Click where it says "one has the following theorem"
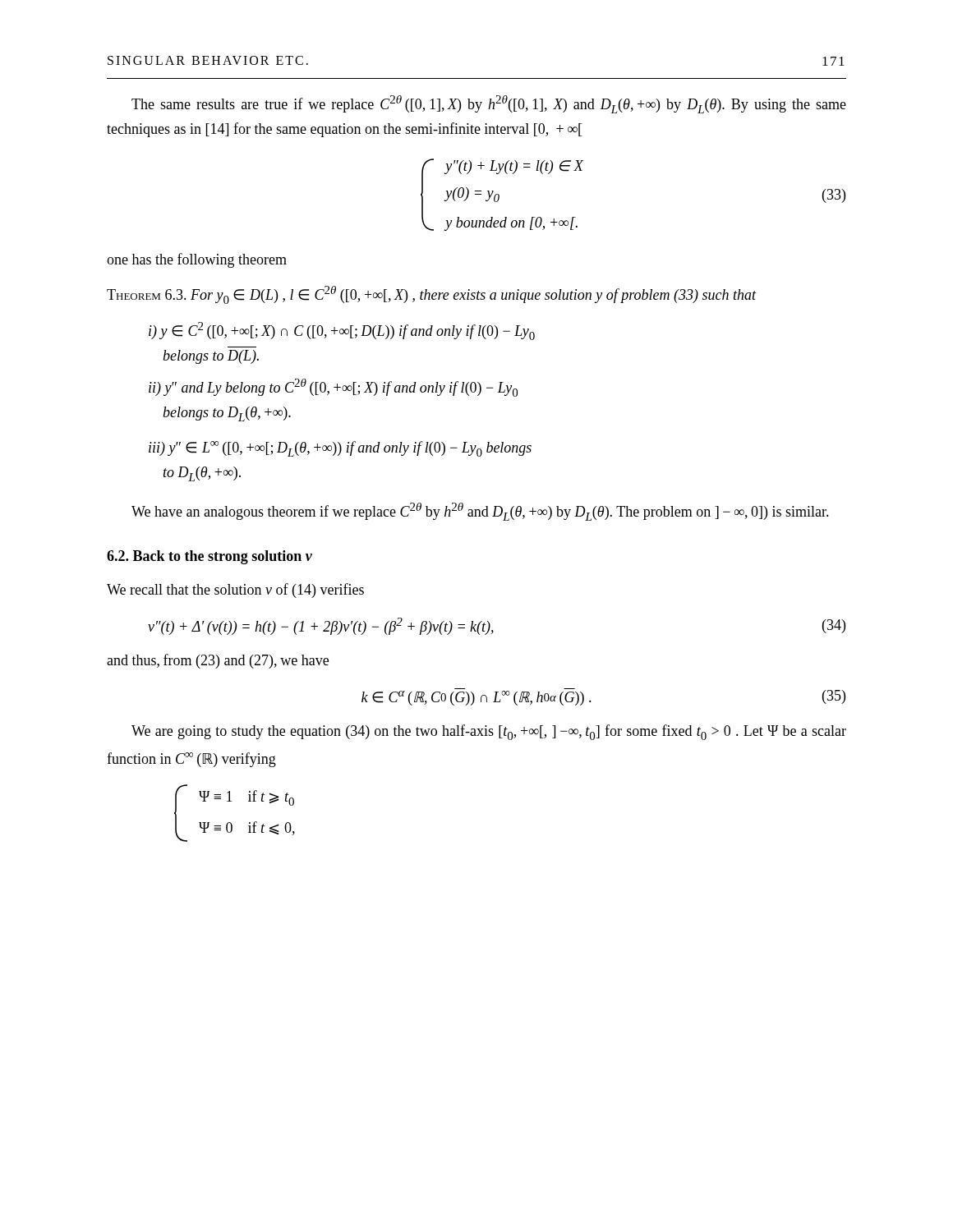Image resolution: width=953 pixels, height=1232 pixels. click(x=197, y=260)
